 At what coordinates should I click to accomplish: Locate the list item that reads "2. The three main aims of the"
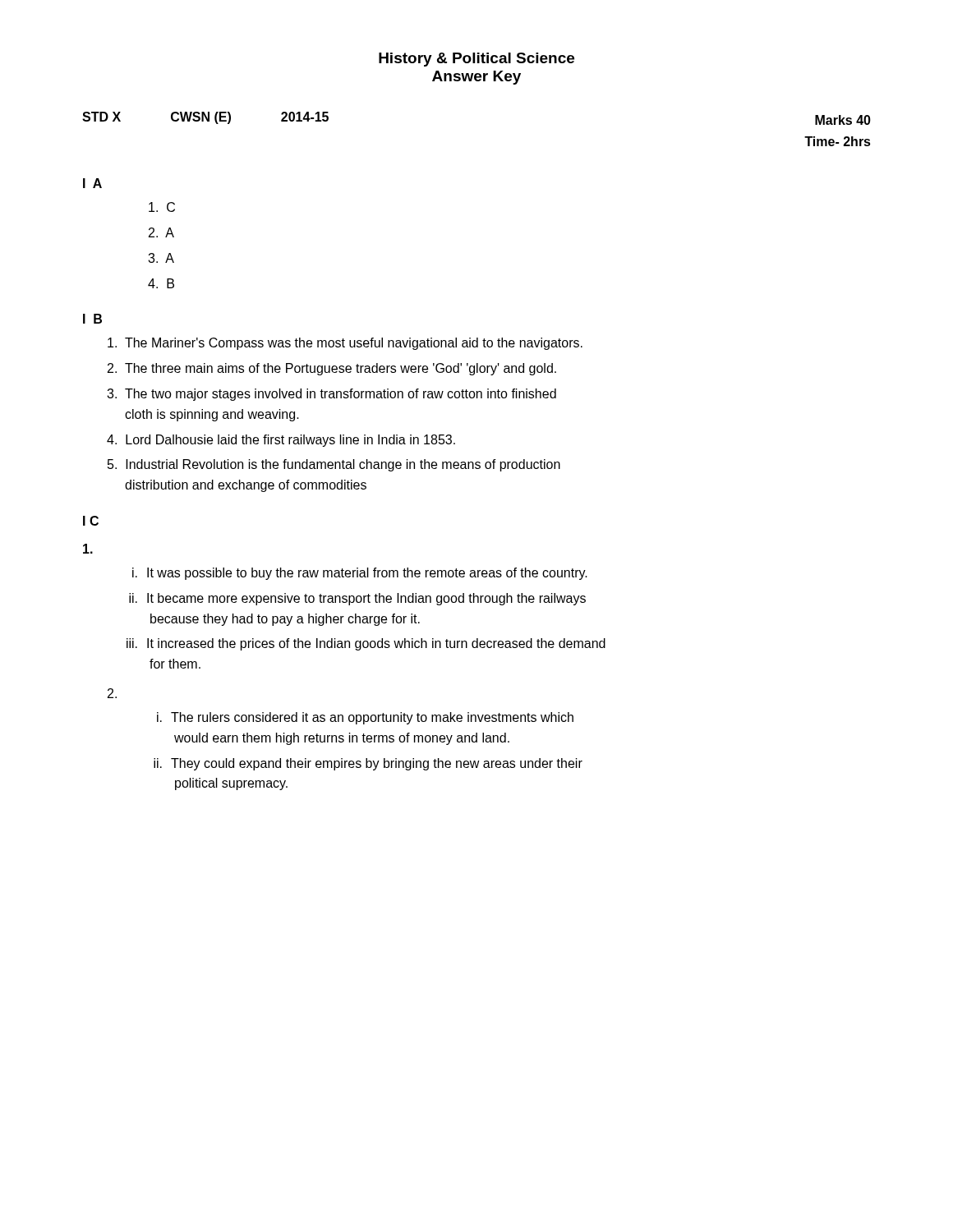[332, 368]
